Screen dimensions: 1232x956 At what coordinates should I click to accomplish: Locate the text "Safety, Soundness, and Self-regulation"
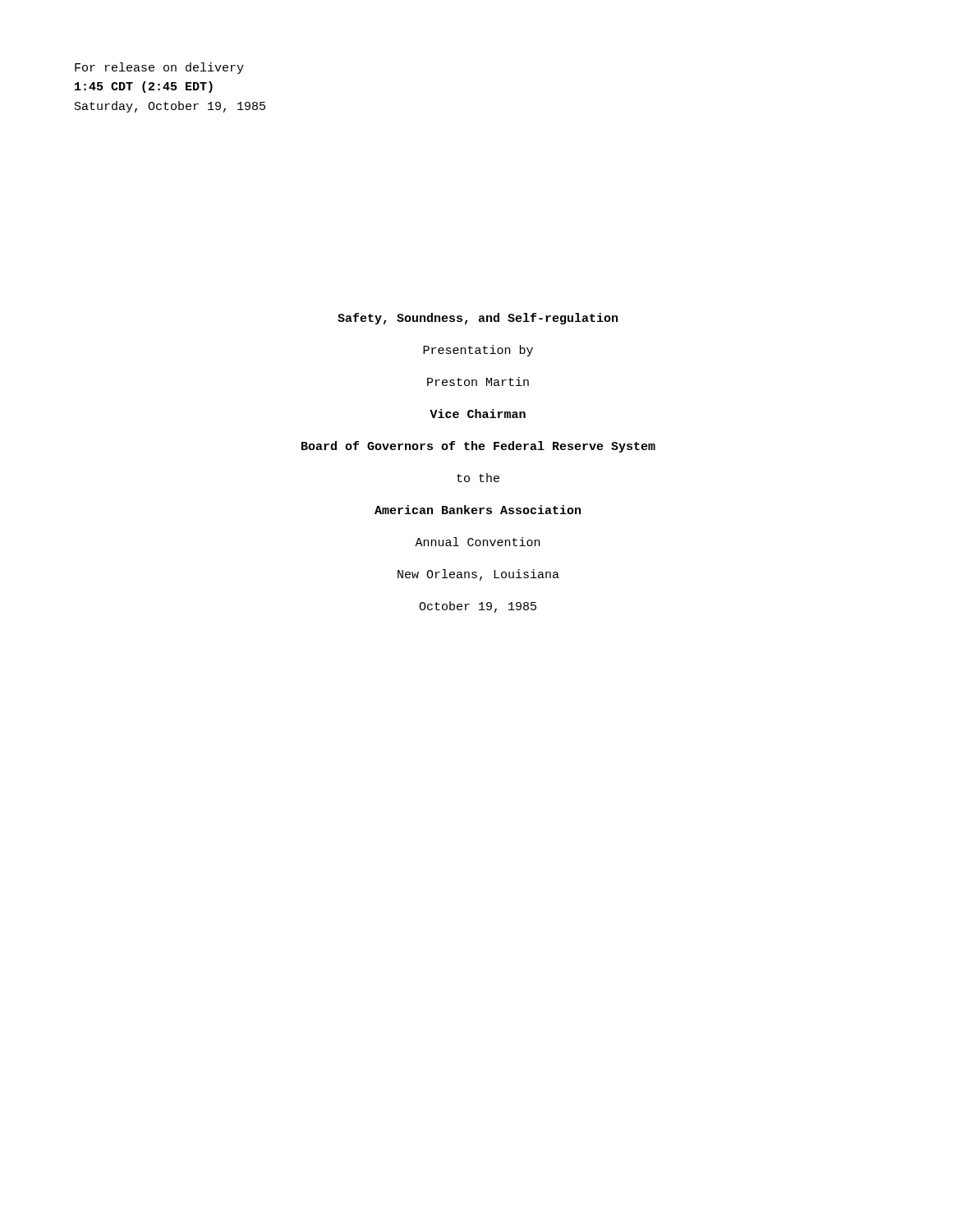click(478, 319)
